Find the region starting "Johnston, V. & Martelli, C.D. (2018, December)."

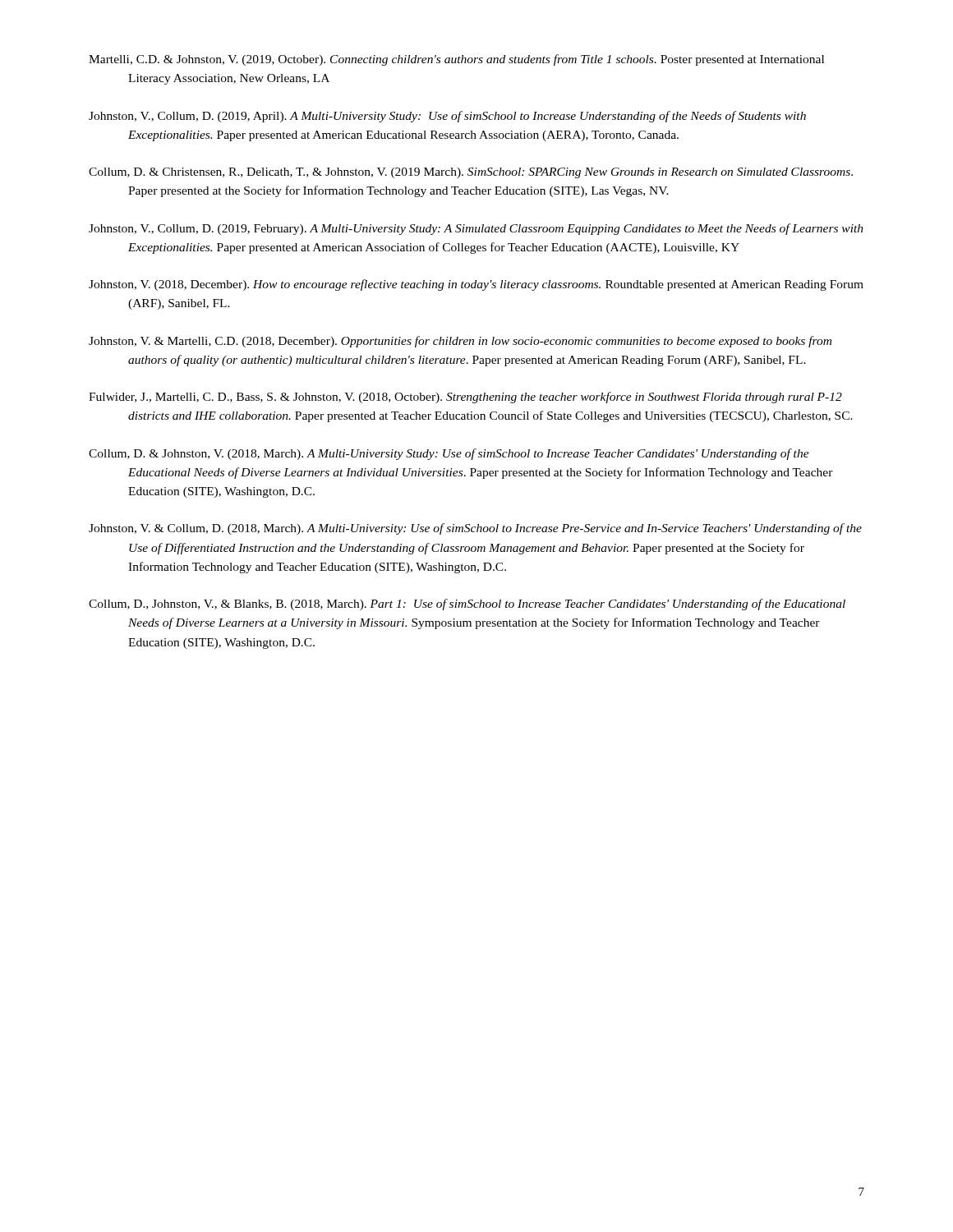point(460,350)
